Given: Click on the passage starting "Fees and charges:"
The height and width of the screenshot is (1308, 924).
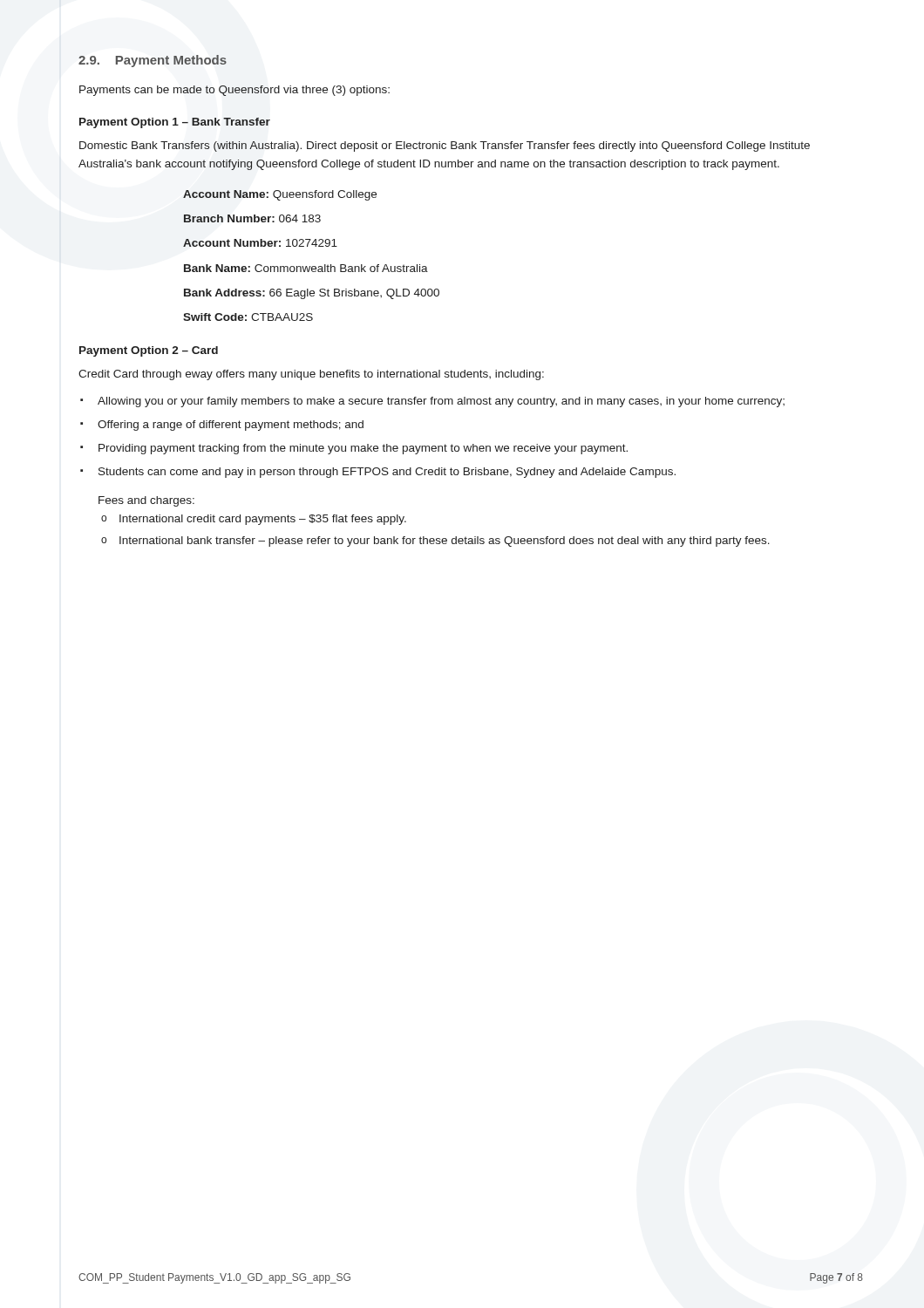Looking at the screenshot, I should point(146,500).
